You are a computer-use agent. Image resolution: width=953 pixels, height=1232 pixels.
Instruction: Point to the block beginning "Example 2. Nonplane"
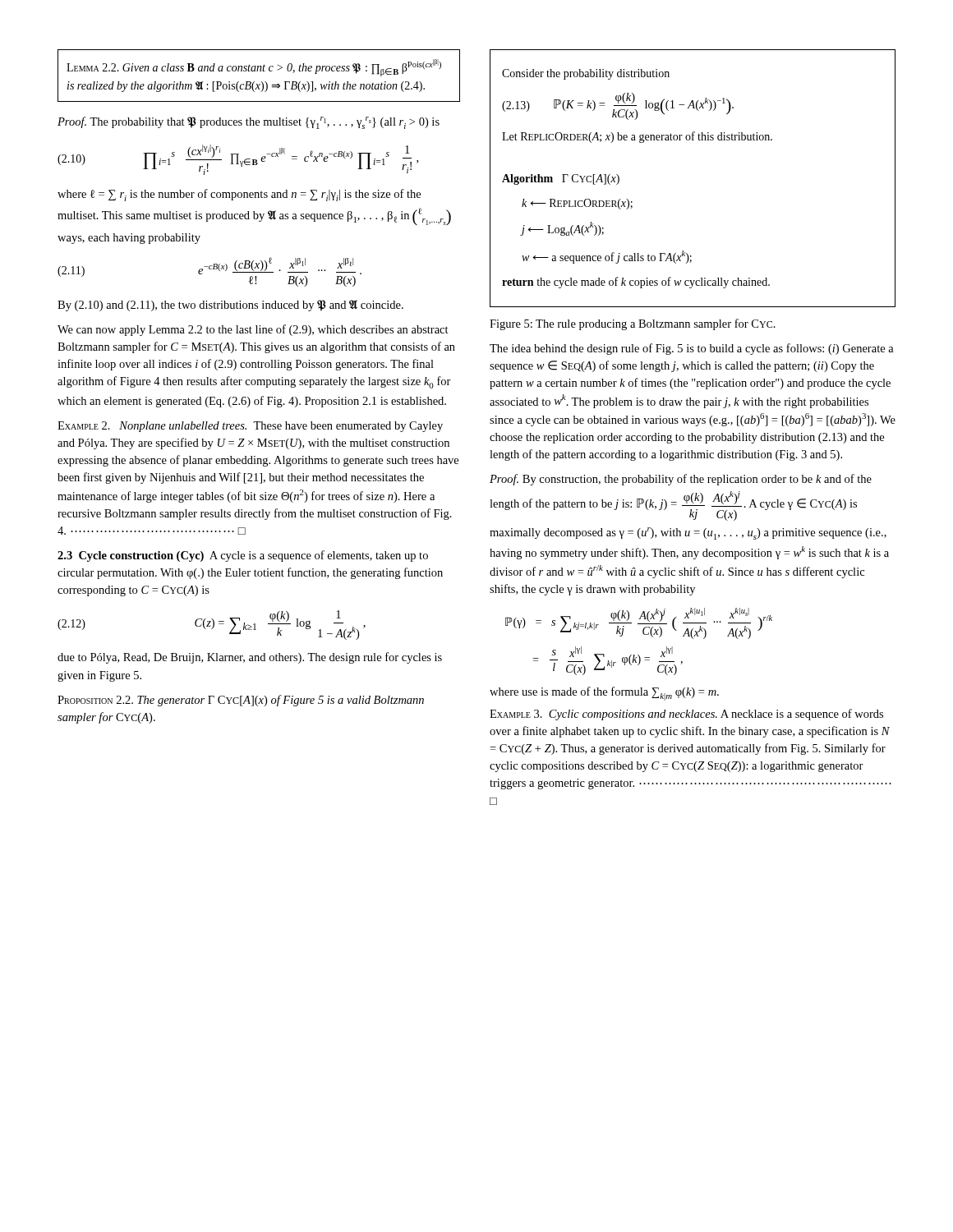pyautogui.click(x=259, y=478)
